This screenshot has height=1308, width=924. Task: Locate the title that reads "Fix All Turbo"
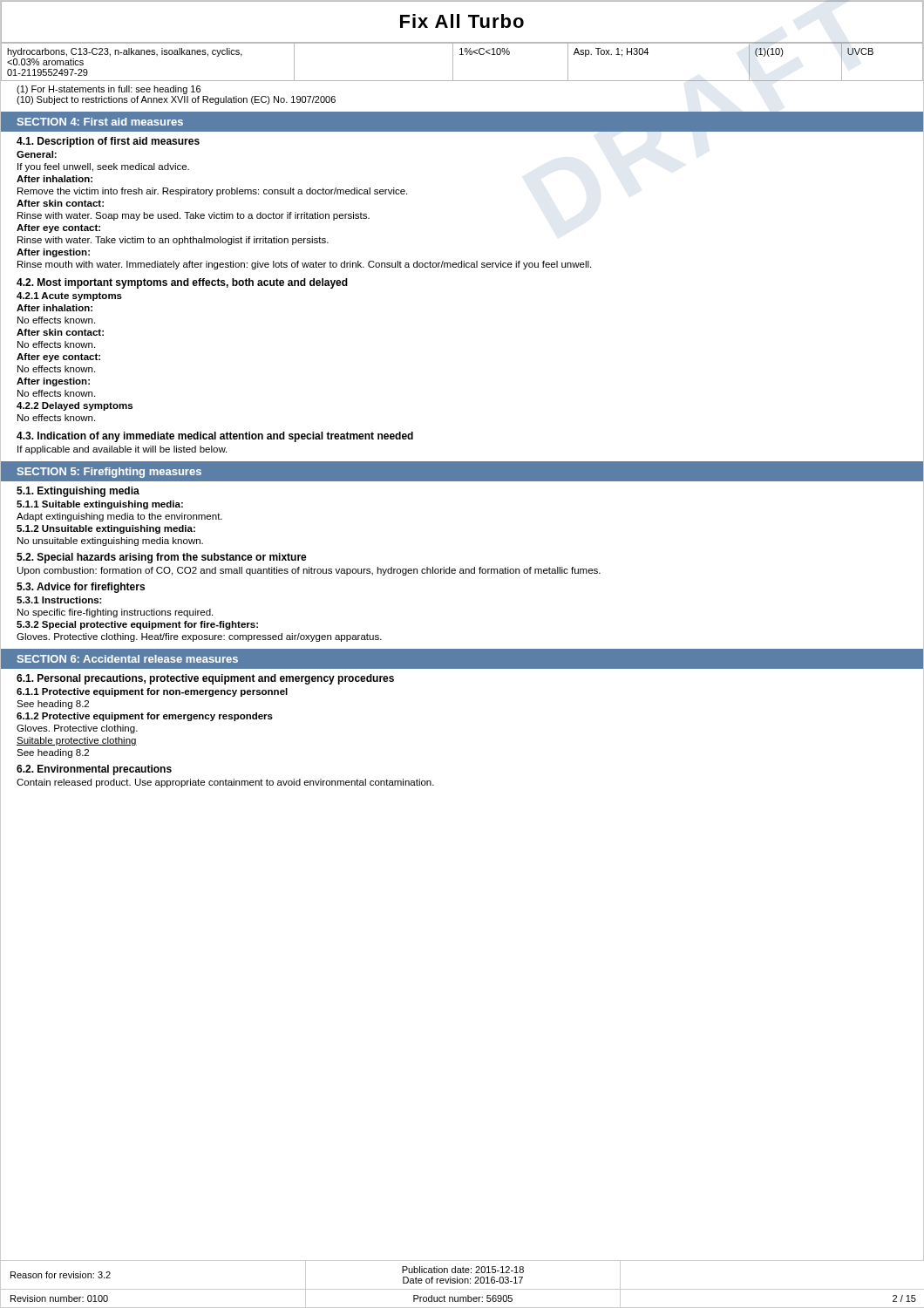coord(462,21)
